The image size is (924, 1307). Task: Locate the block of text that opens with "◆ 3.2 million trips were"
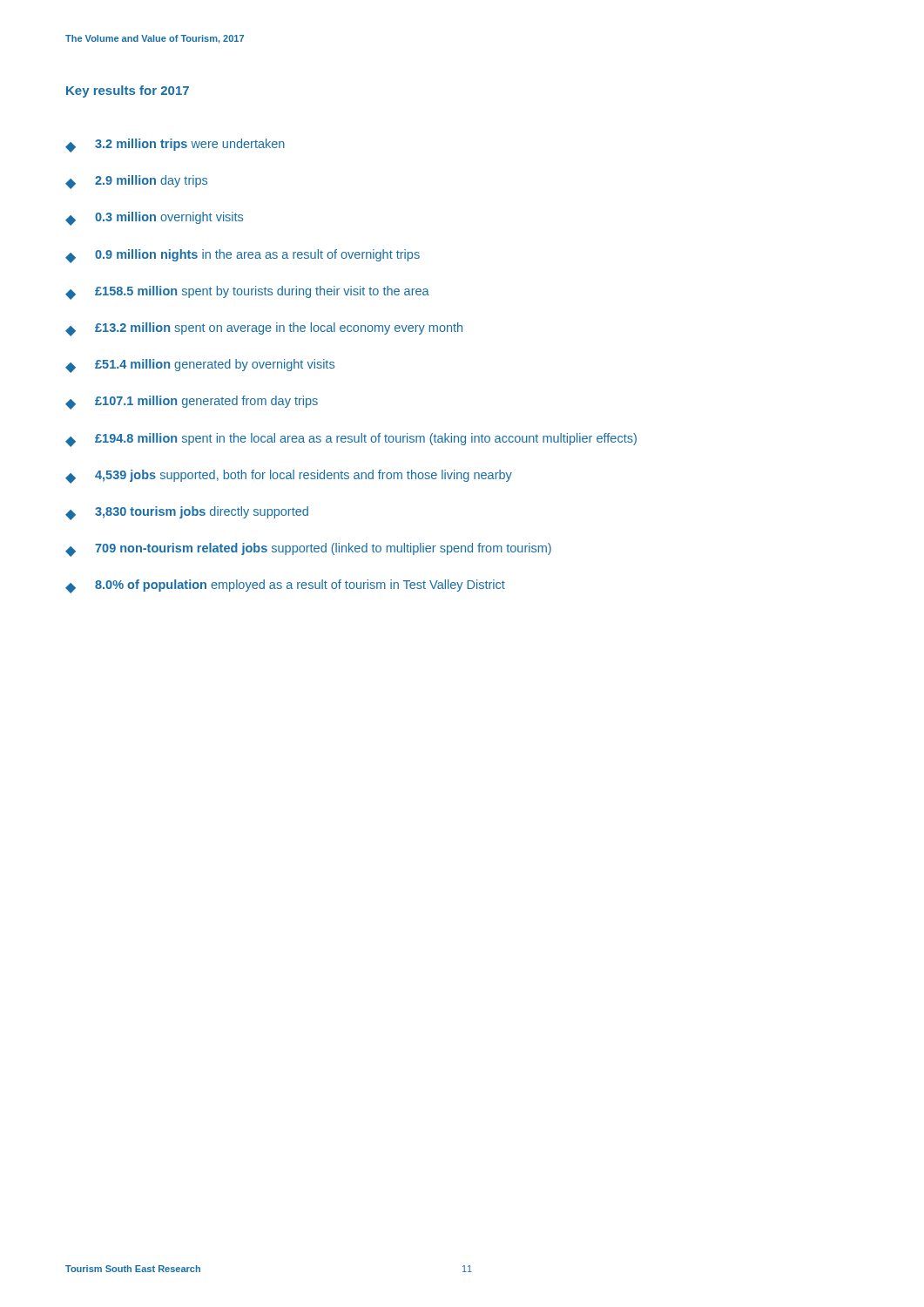[x=175, y=146]
